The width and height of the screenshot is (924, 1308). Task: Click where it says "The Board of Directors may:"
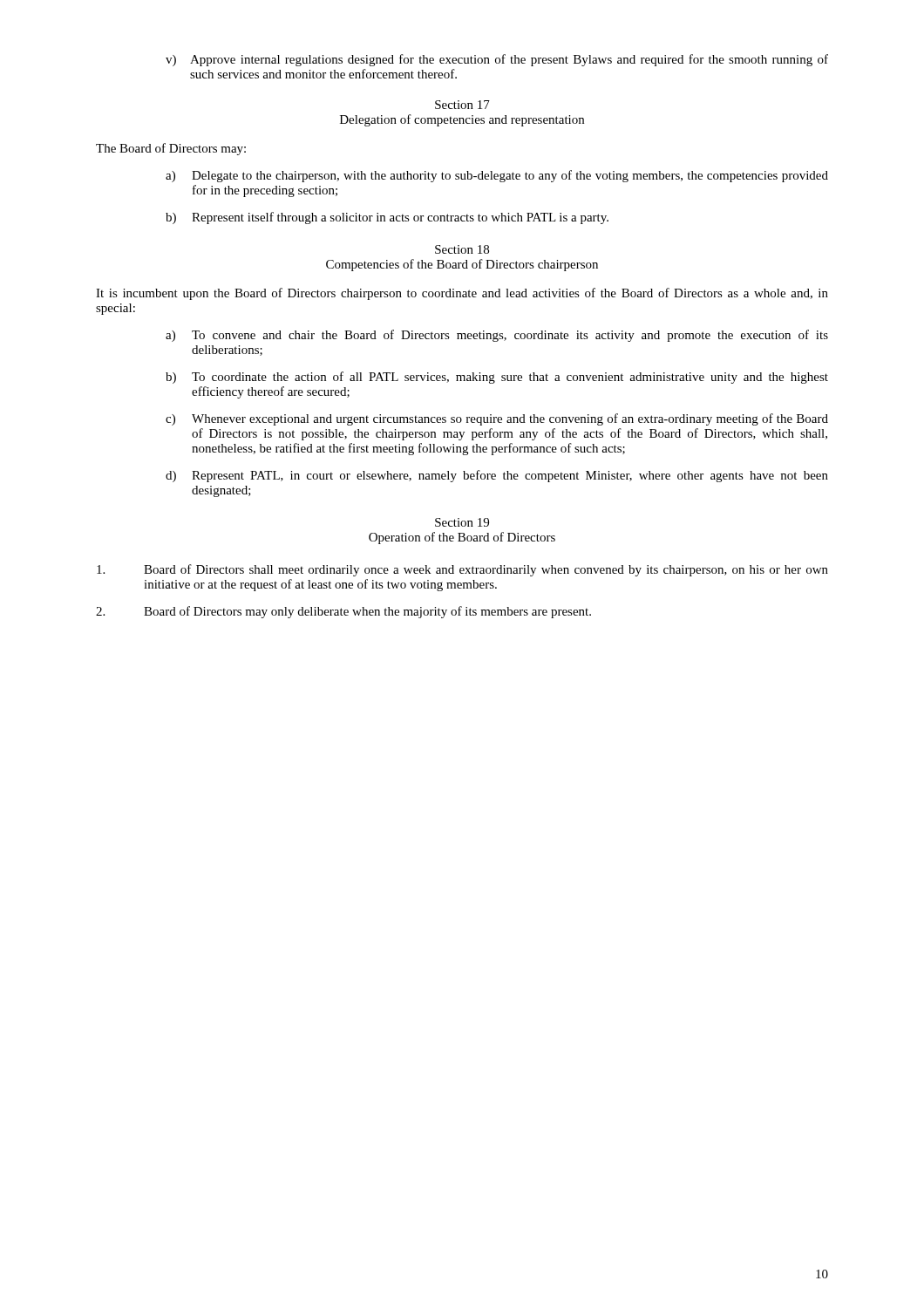(171, 149)
